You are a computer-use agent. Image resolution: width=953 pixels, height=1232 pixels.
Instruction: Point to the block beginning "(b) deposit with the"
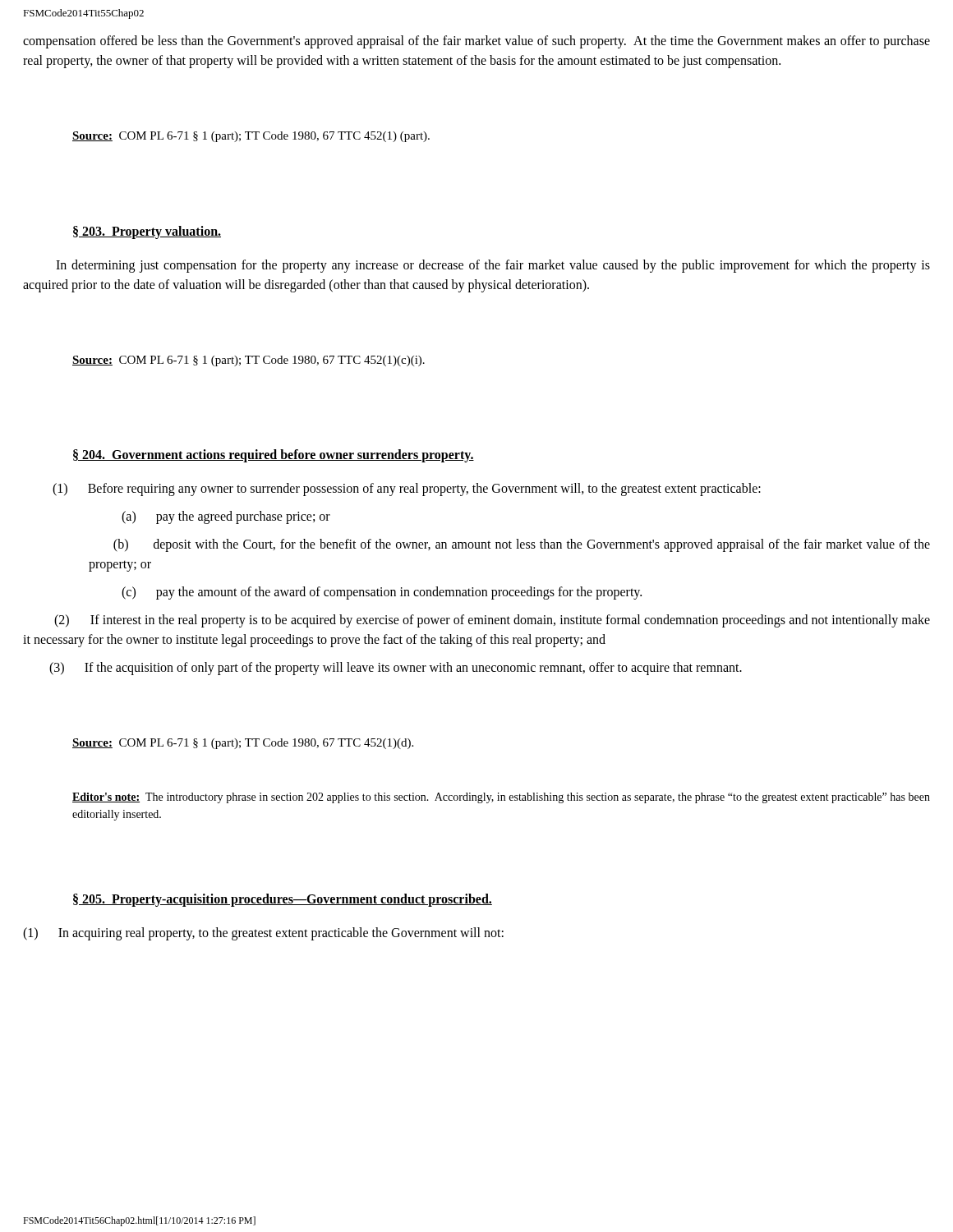509,554
